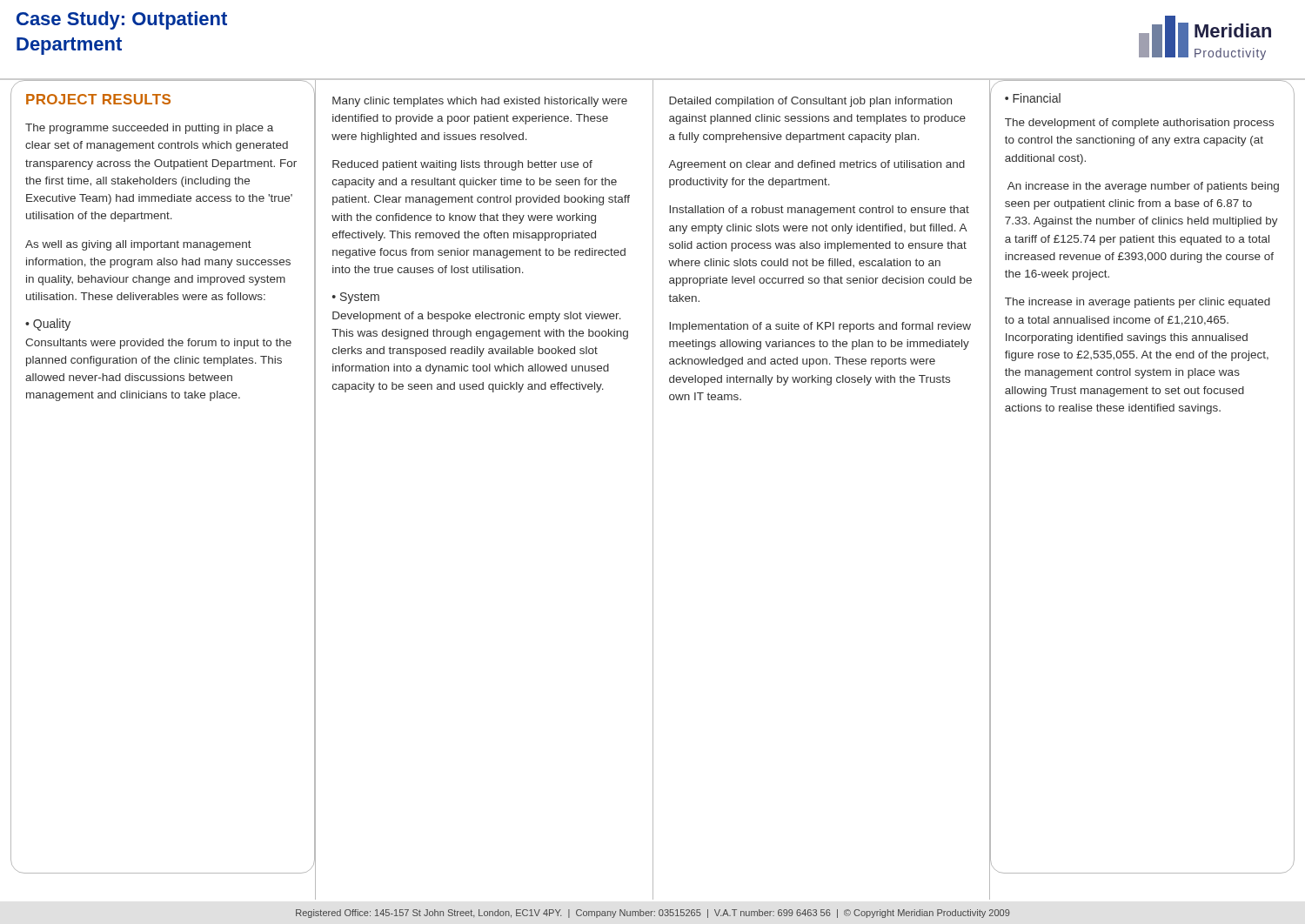The image size is (1305, 924).
Task: Find the text block containing "Many clinic templates which had"
Action: tap(480, 118)
